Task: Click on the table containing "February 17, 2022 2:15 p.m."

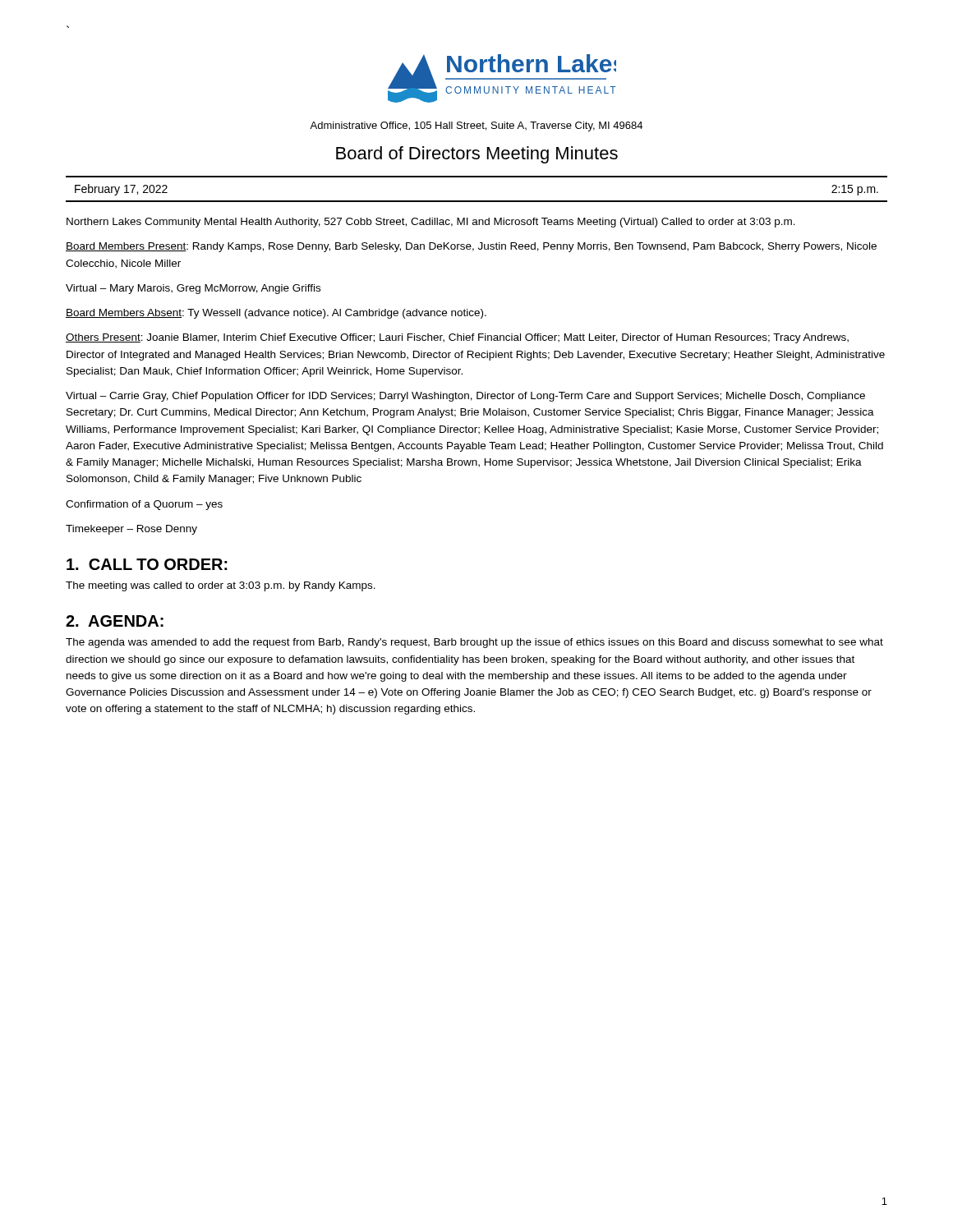Action: pyautogui.click(x=476, y=189)
